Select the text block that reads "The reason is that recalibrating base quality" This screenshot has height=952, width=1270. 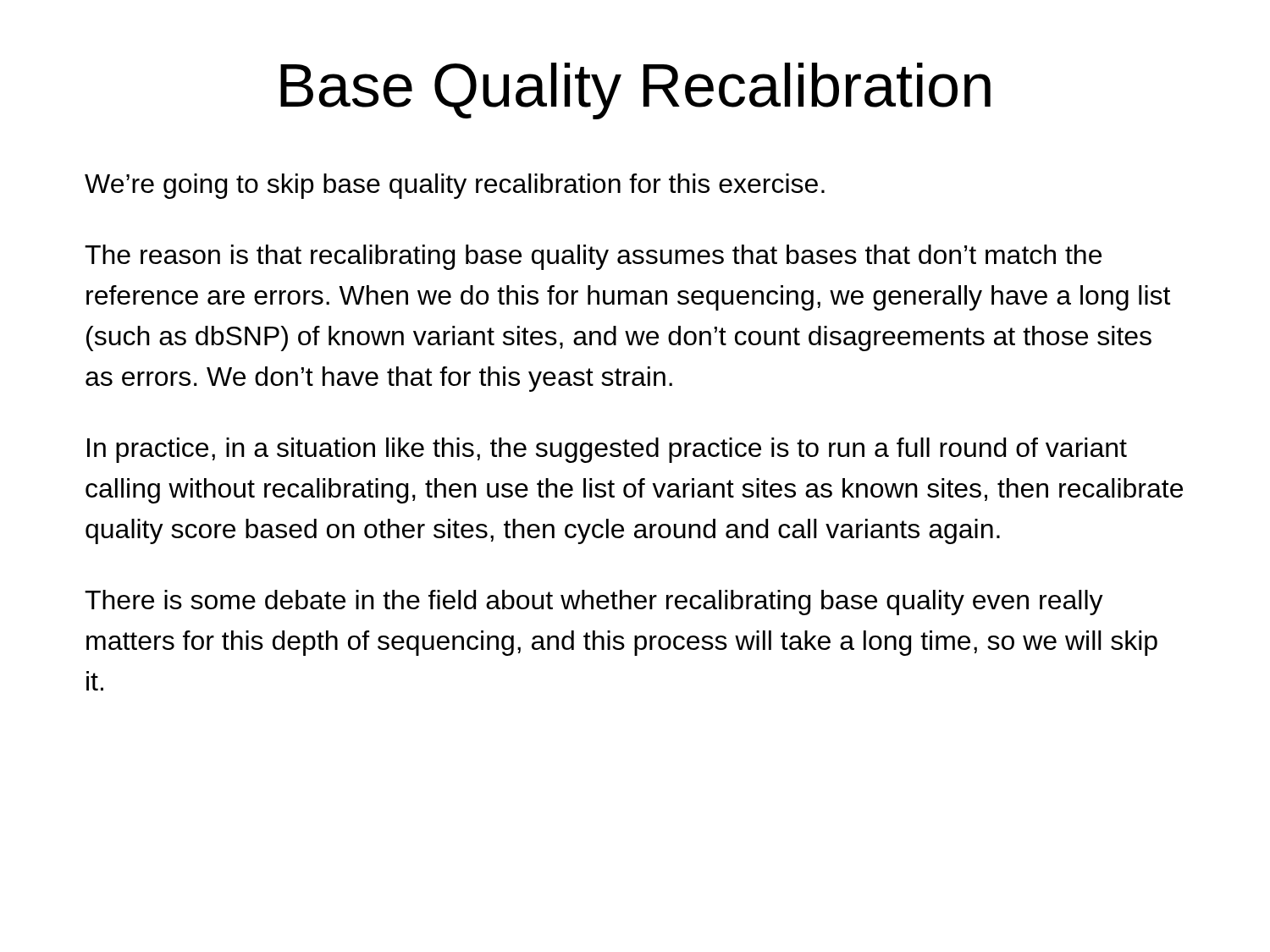(x=628, y=315)
